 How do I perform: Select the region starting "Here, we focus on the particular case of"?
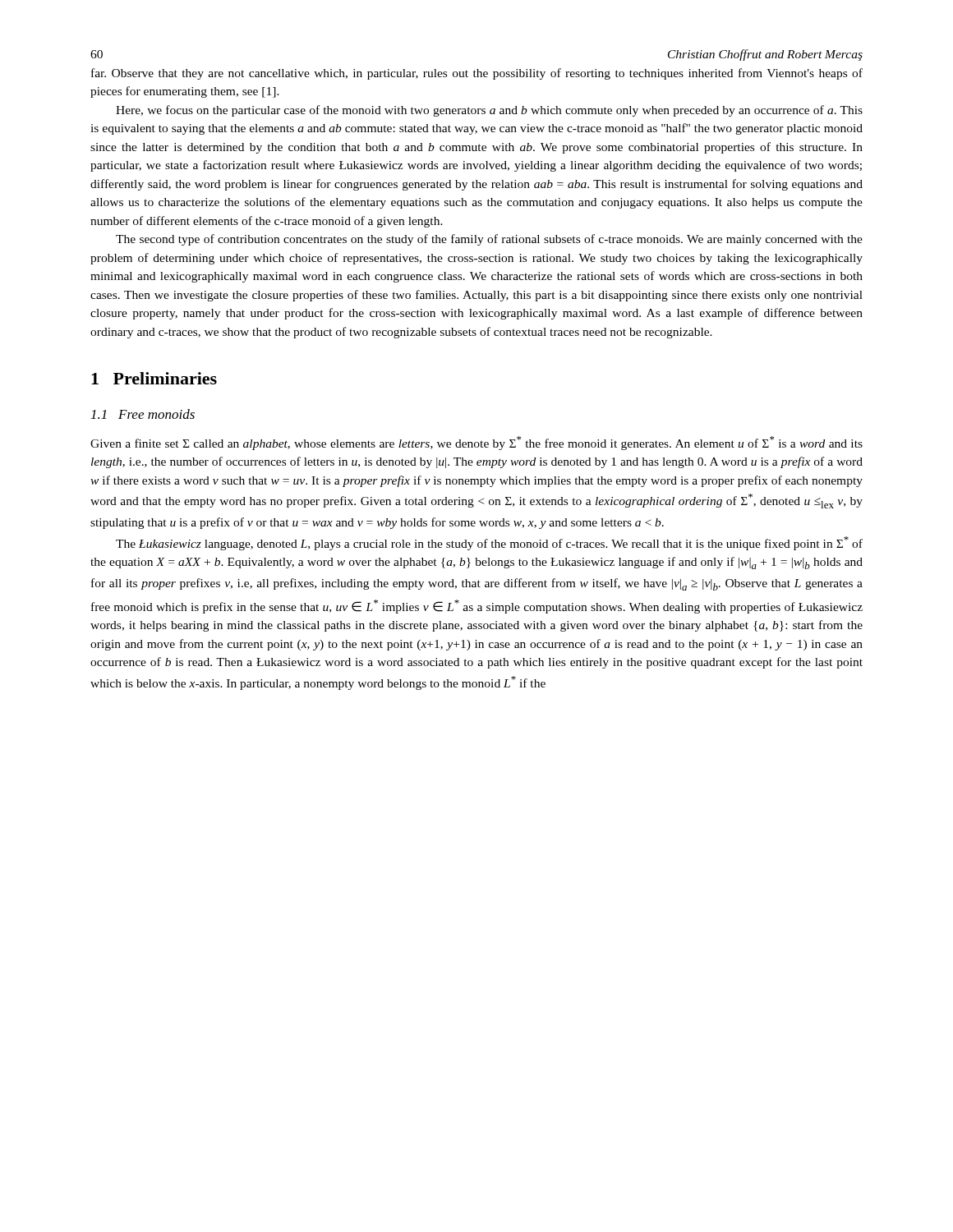(476, 166)
